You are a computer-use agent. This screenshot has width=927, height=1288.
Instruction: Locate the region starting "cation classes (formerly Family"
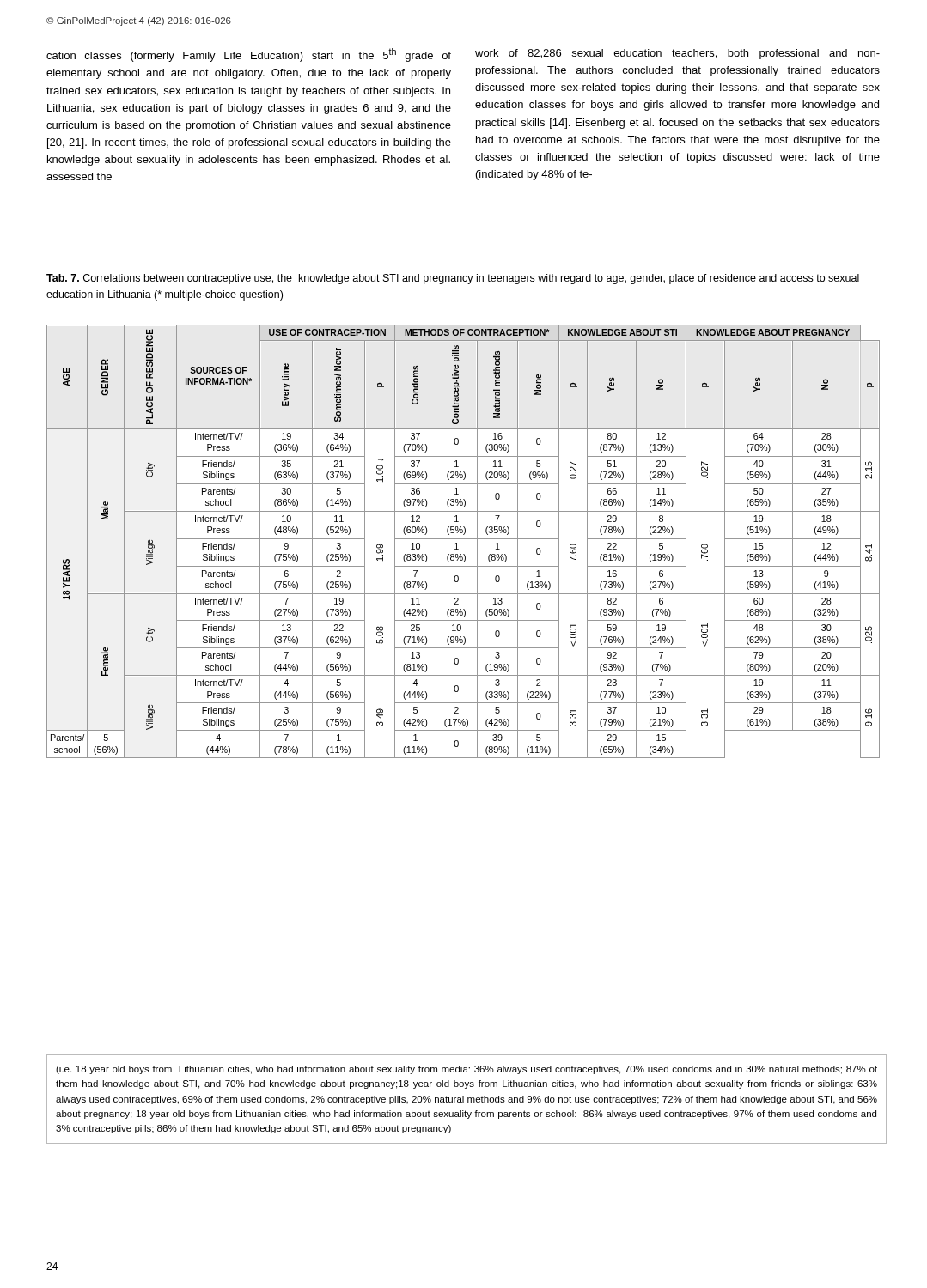249,115
